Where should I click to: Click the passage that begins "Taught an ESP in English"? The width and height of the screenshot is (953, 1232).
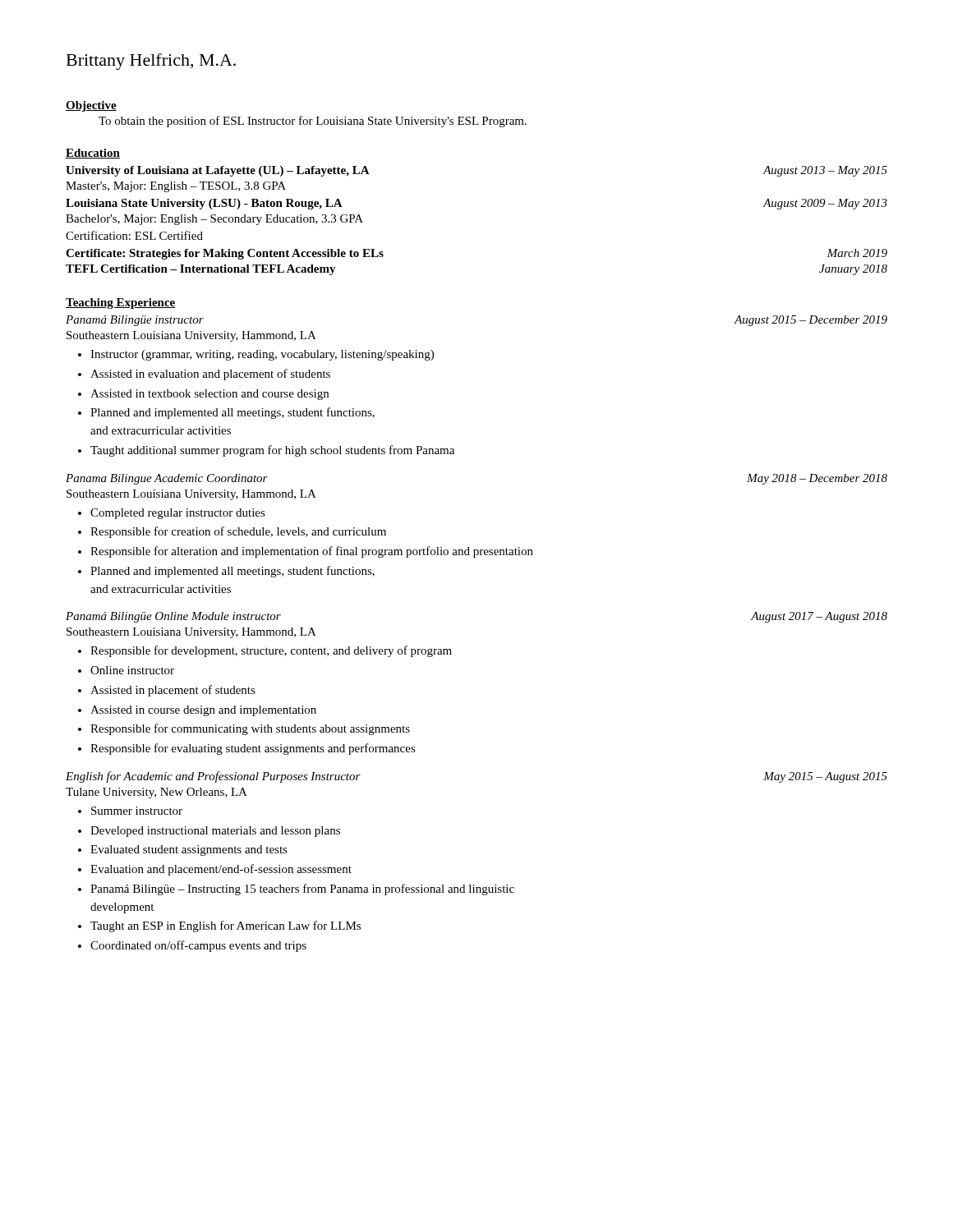point(226,926)
